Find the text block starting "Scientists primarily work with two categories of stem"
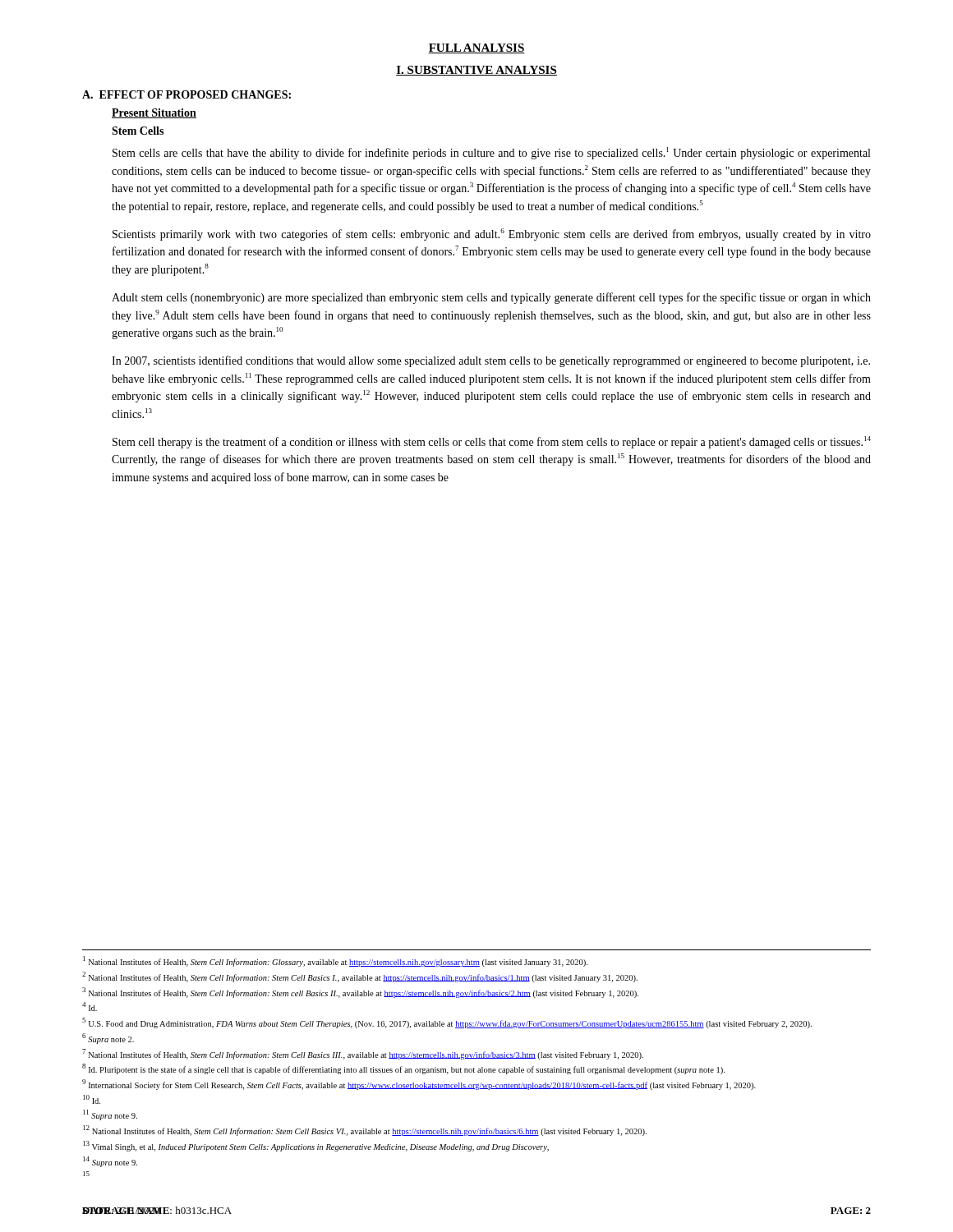The height and width of the screenshot is (1232, 953). pos(491,251)
